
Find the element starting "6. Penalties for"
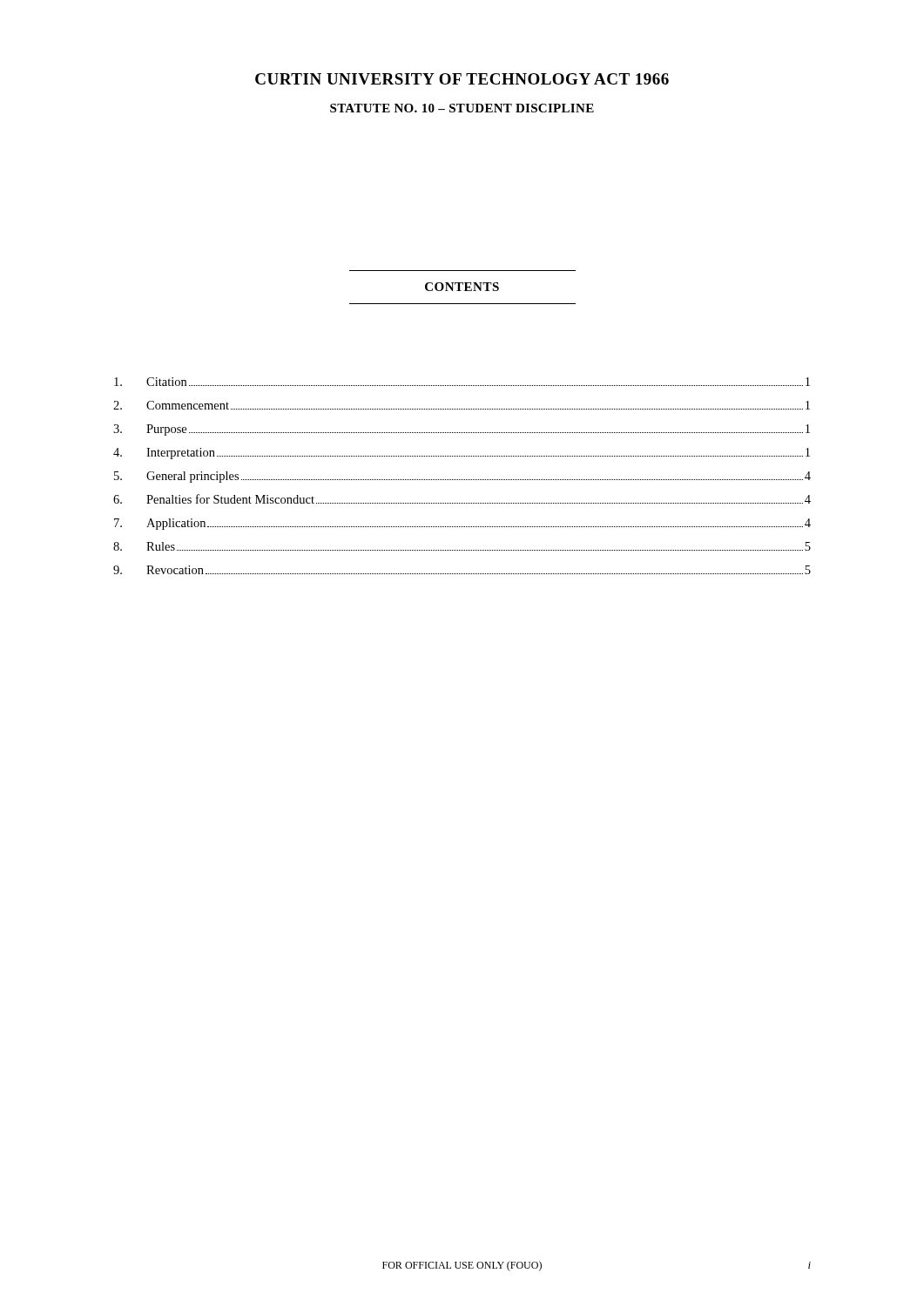click(x=462, y=500)
